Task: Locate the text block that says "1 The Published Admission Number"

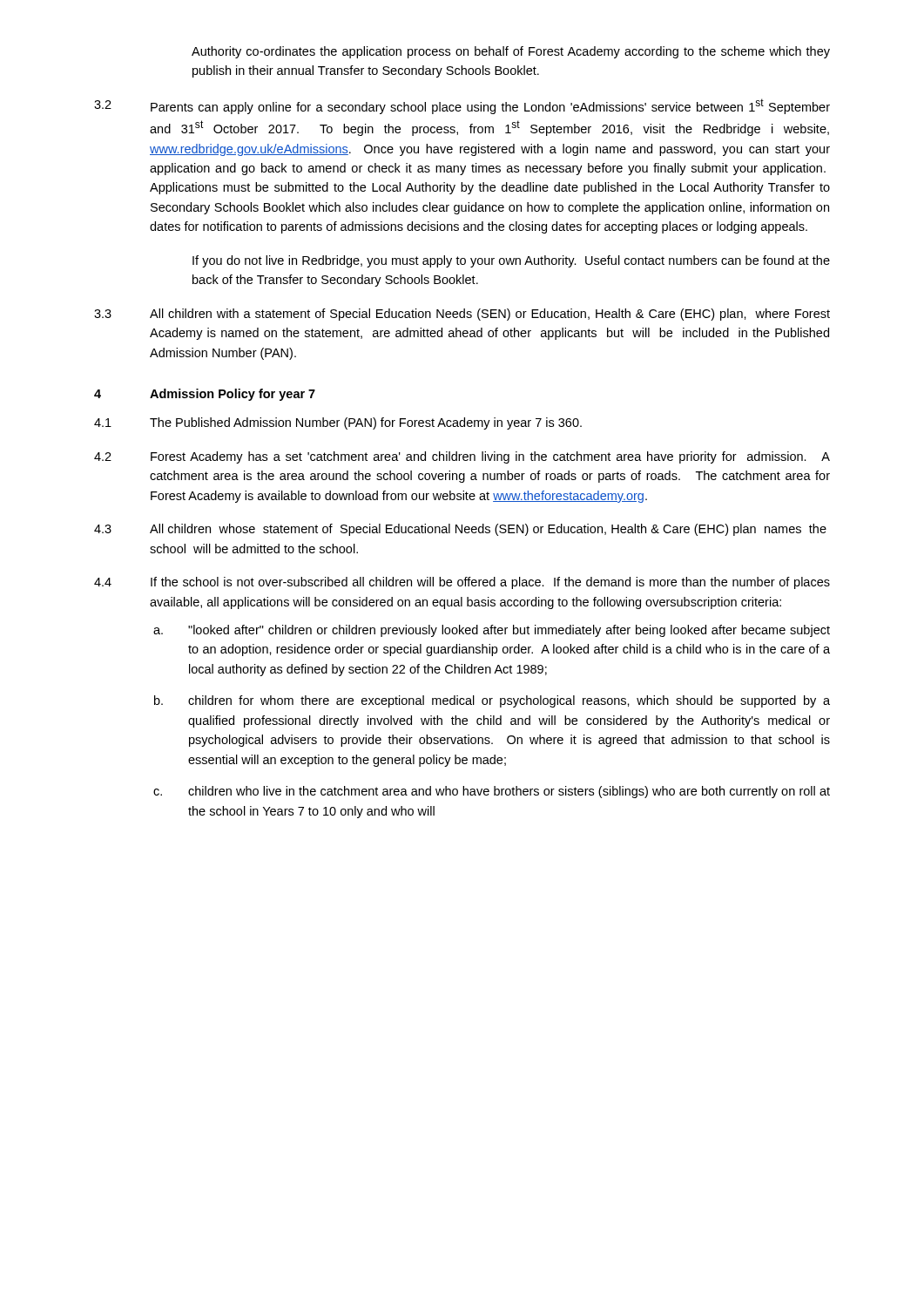Action: (462, 423)
